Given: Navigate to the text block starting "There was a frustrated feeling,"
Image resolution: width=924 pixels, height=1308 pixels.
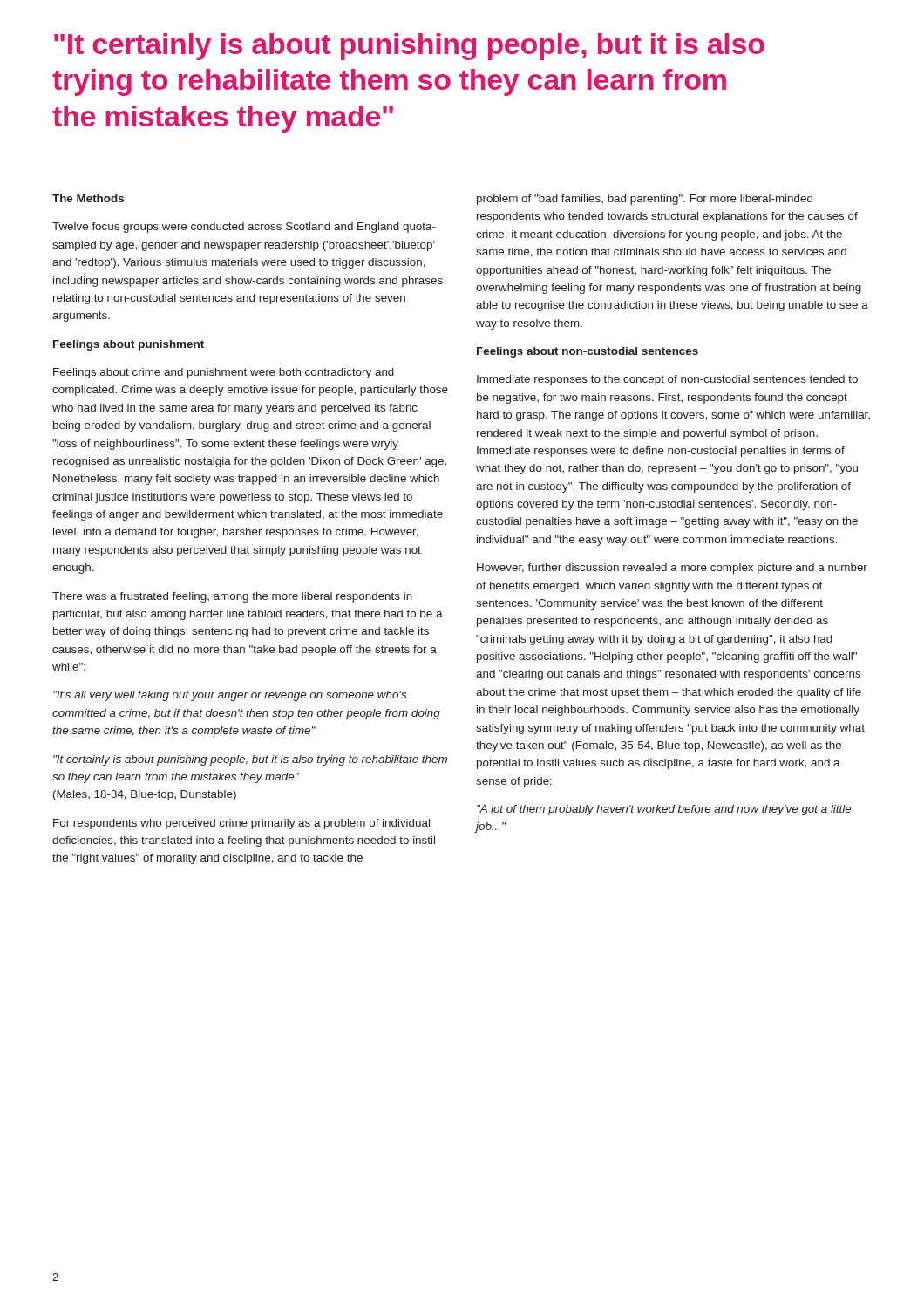Looking at the screenshot, I should (250, 632).
